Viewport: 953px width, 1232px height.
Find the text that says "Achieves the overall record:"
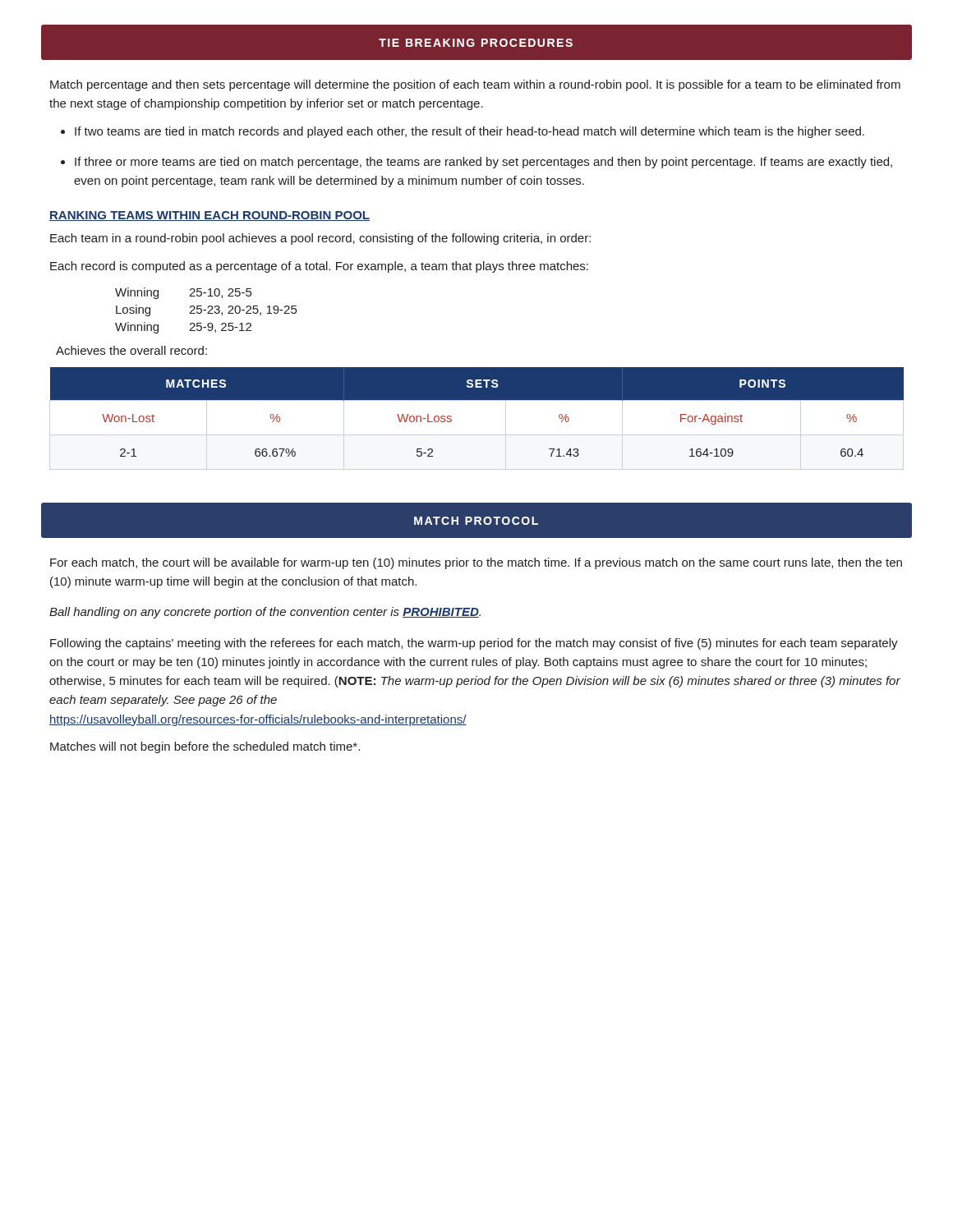pos(132,350)
